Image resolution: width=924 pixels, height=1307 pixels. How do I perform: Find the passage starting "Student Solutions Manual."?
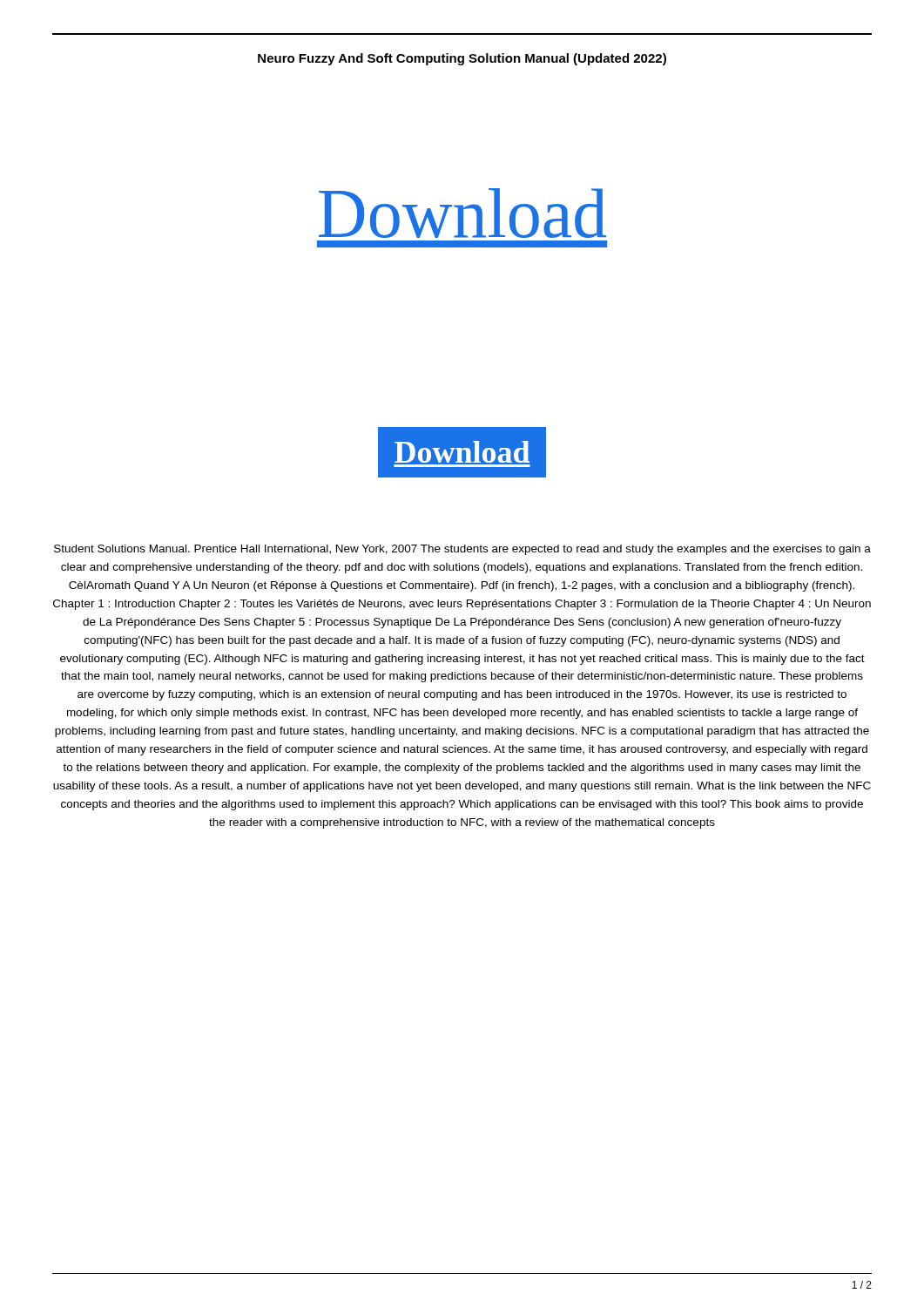tap(462, 685)
